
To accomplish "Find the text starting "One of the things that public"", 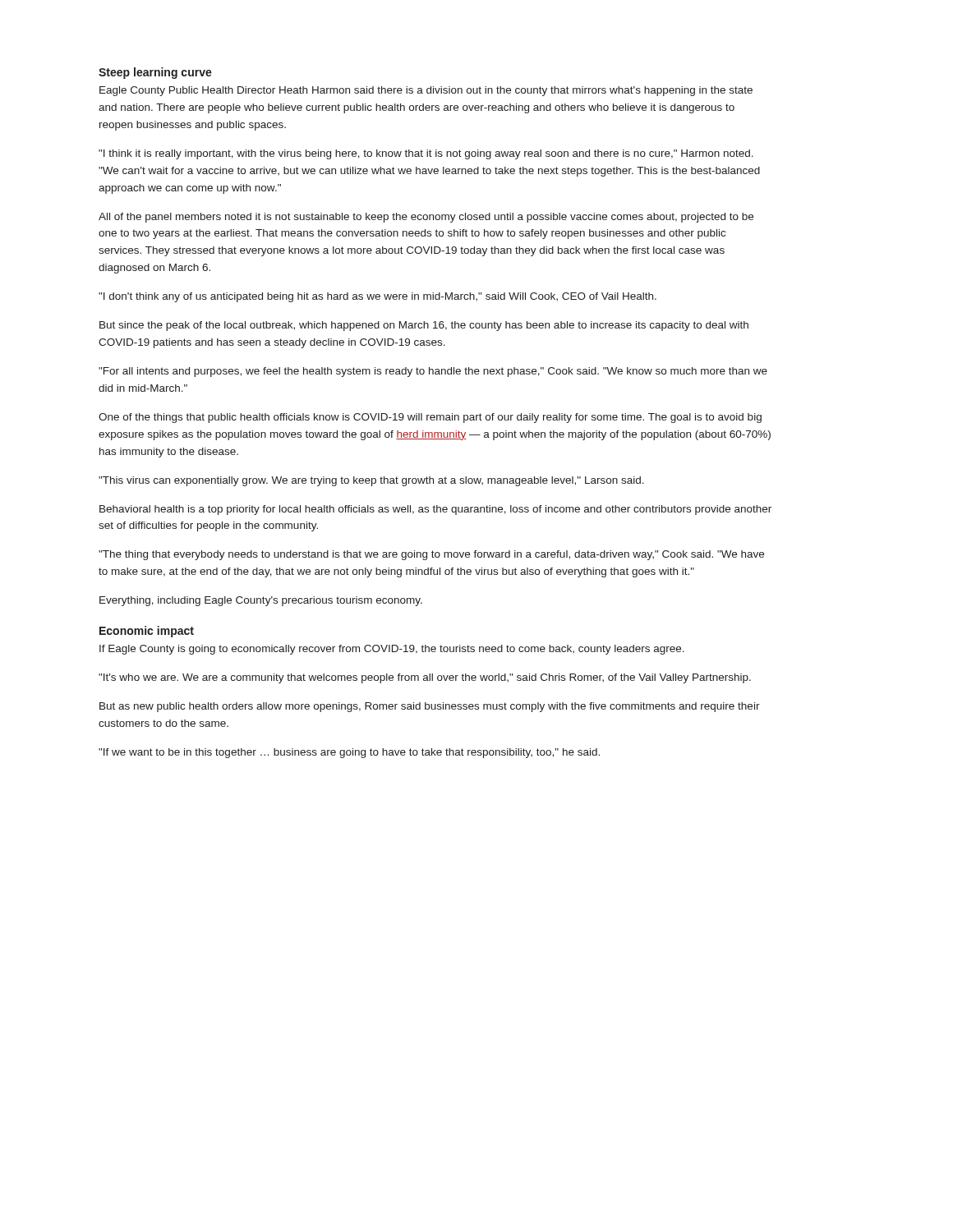I will (x=435, y=434).
